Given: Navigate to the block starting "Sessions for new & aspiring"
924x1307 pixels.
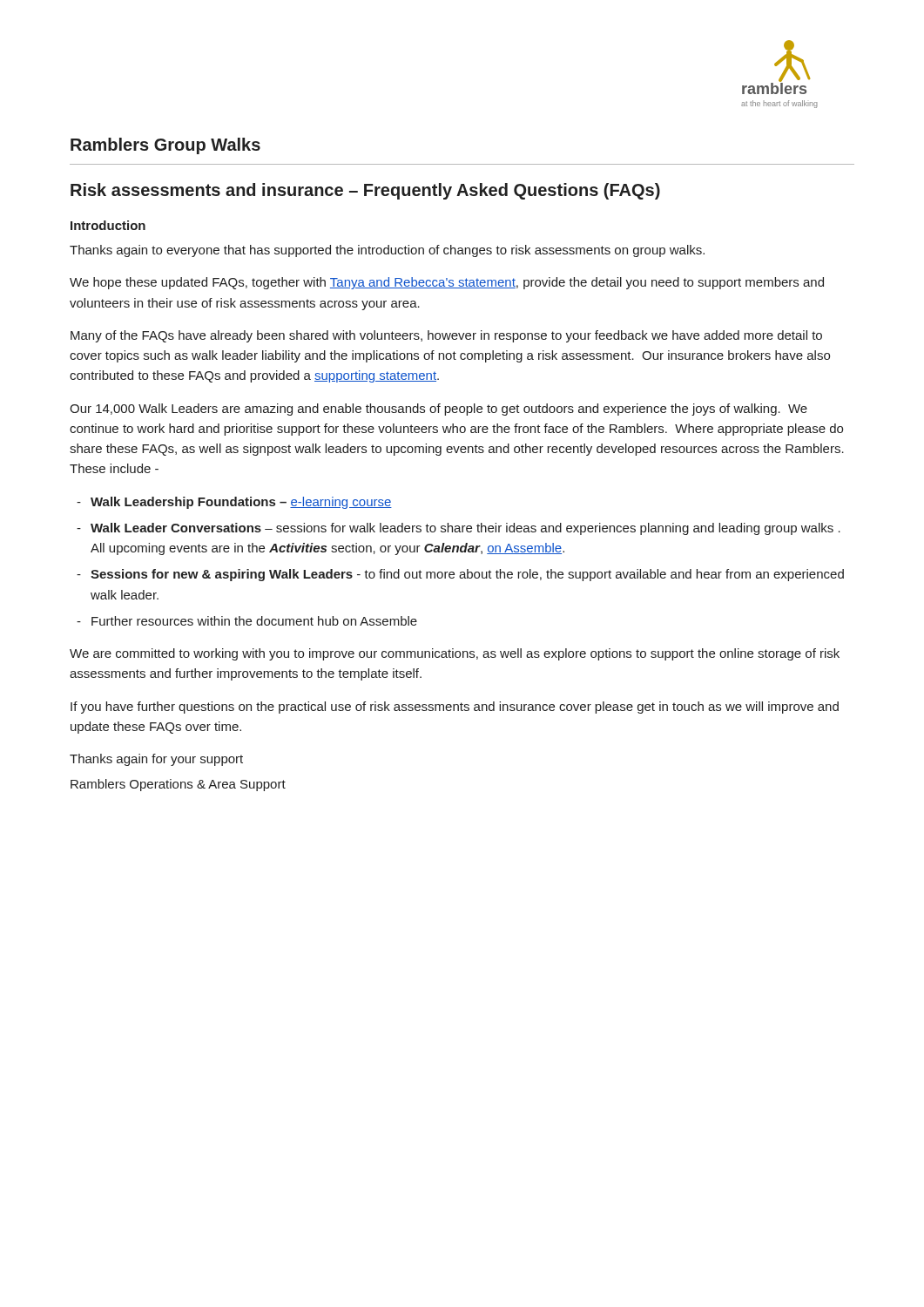Looking at the screenshot, I should (468, 584).
